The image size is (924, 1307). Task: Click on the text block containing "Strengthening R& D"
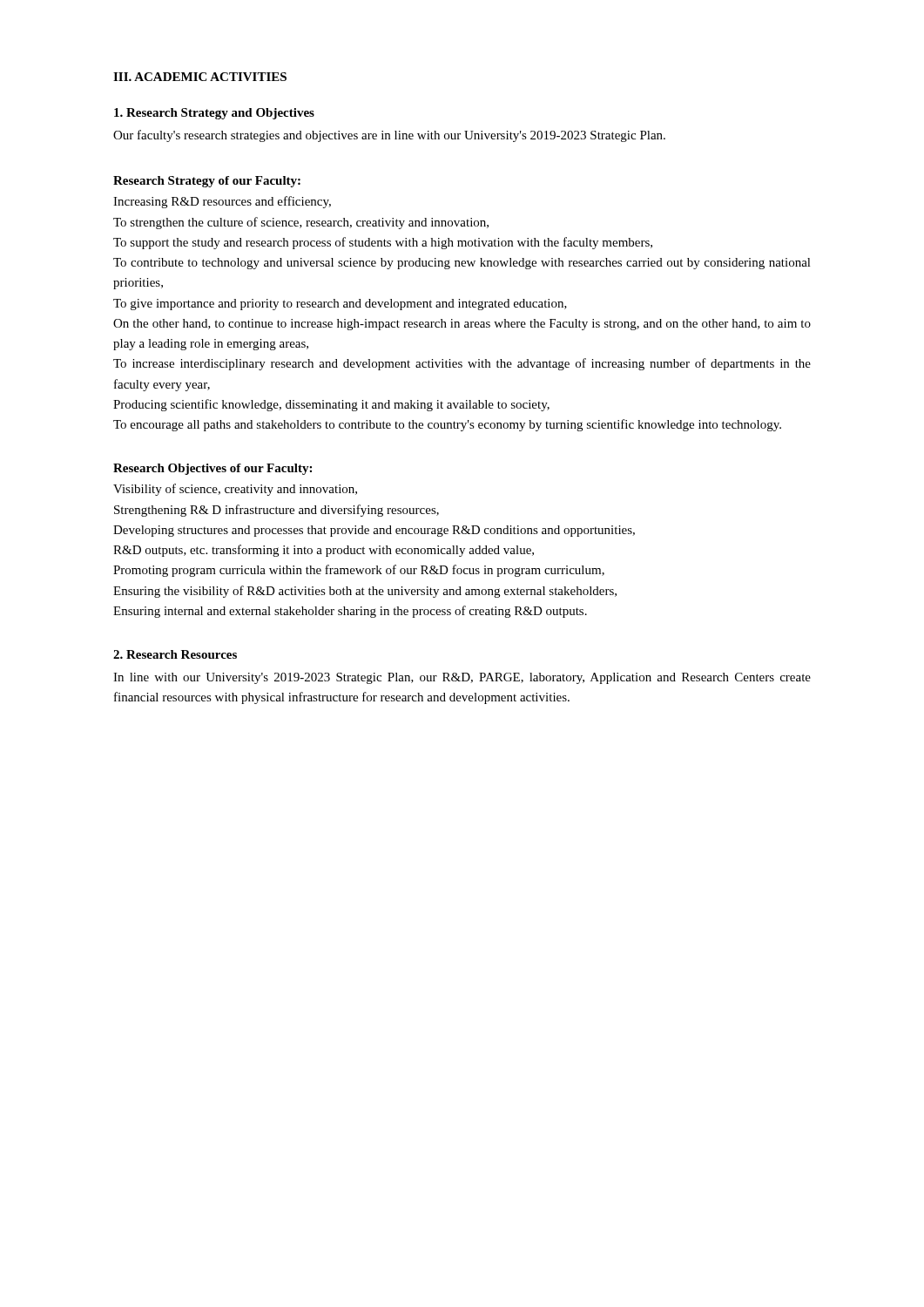coord(276,509)
